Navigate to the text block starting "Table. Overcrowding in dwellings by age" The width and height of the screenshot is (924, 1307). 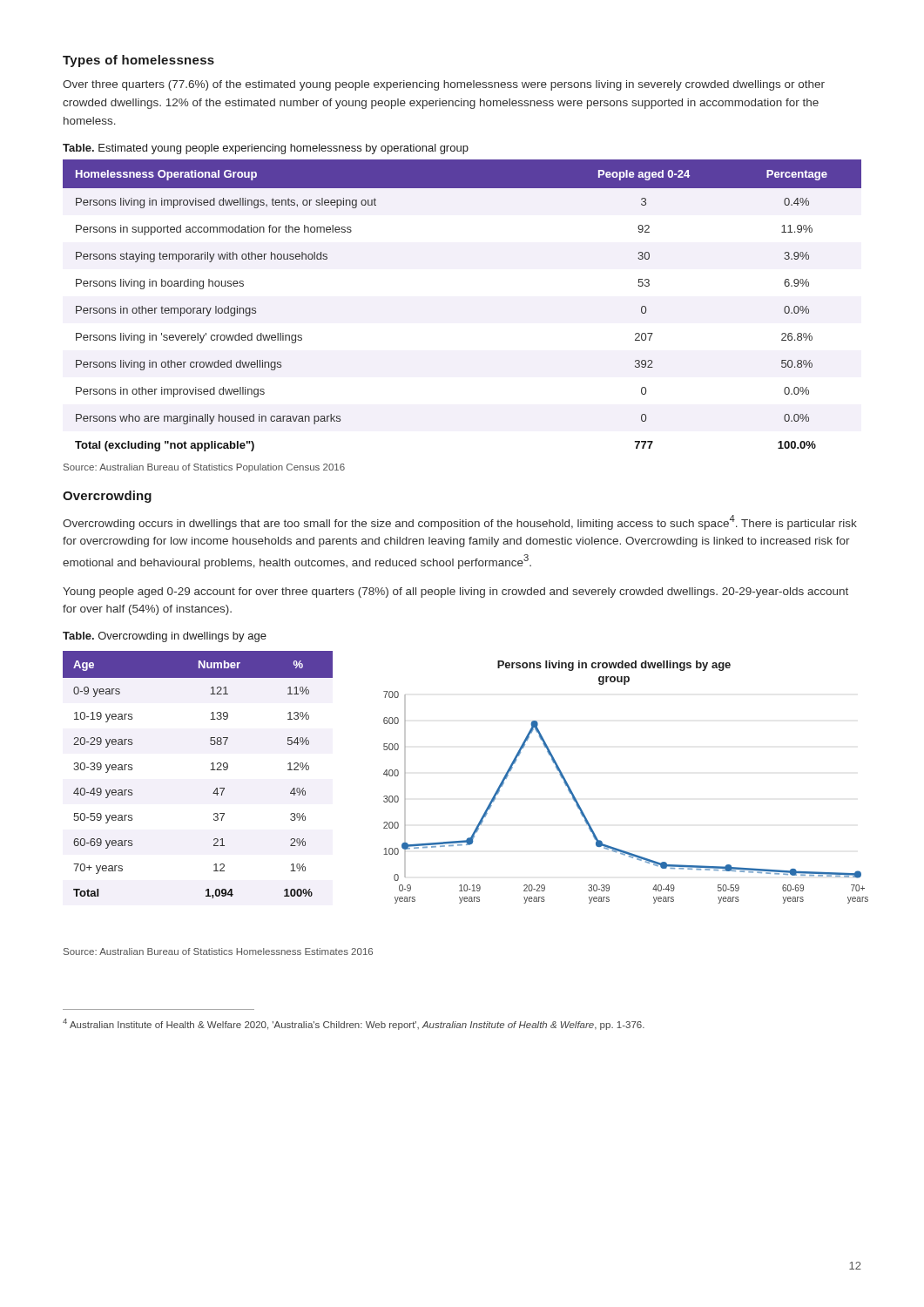tap(165, 636)
